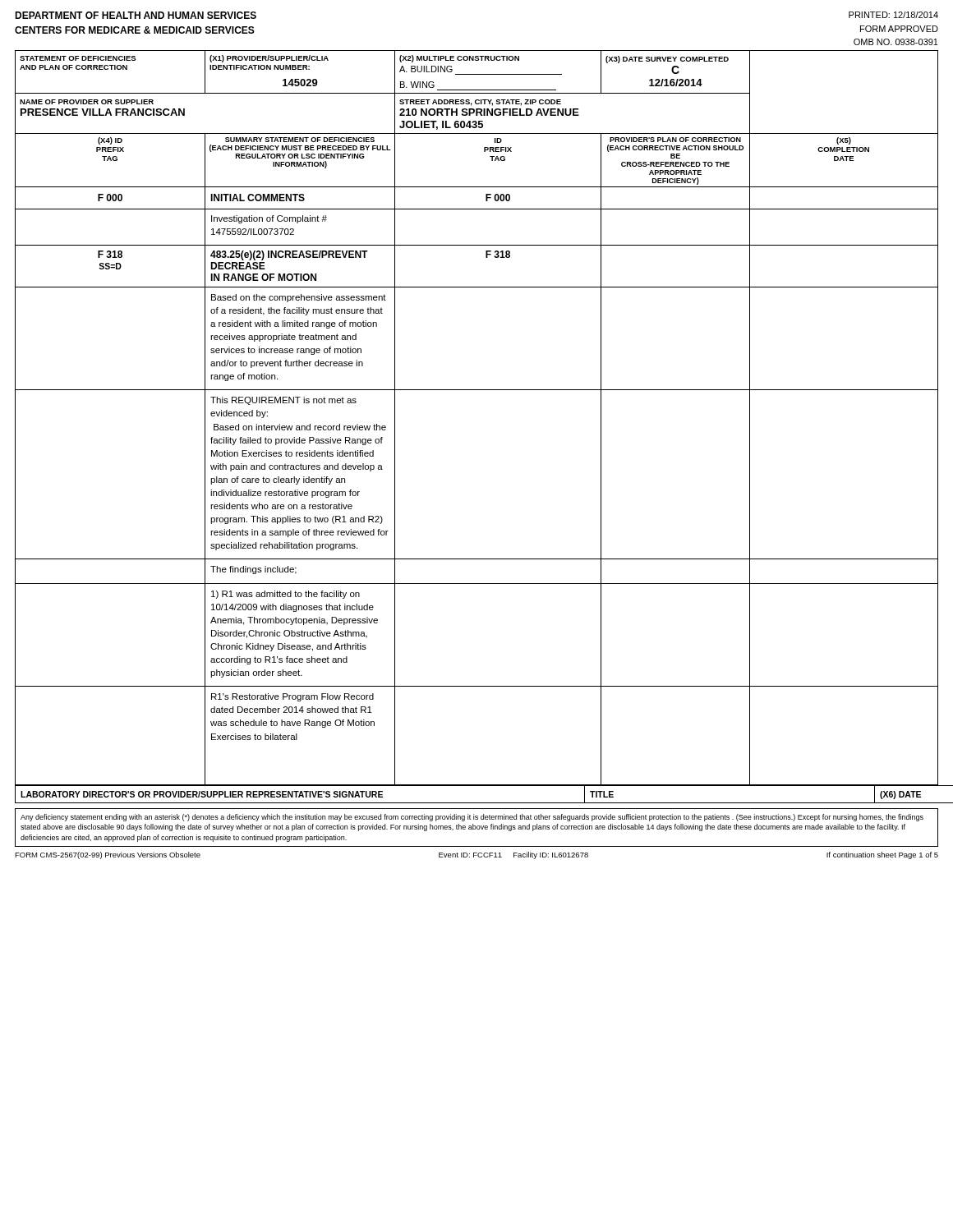Viewport: 953px width, 1232px height.
Task: Locate the section header that opens with "F 000 INITIAL"
Action: pos(476,197)
